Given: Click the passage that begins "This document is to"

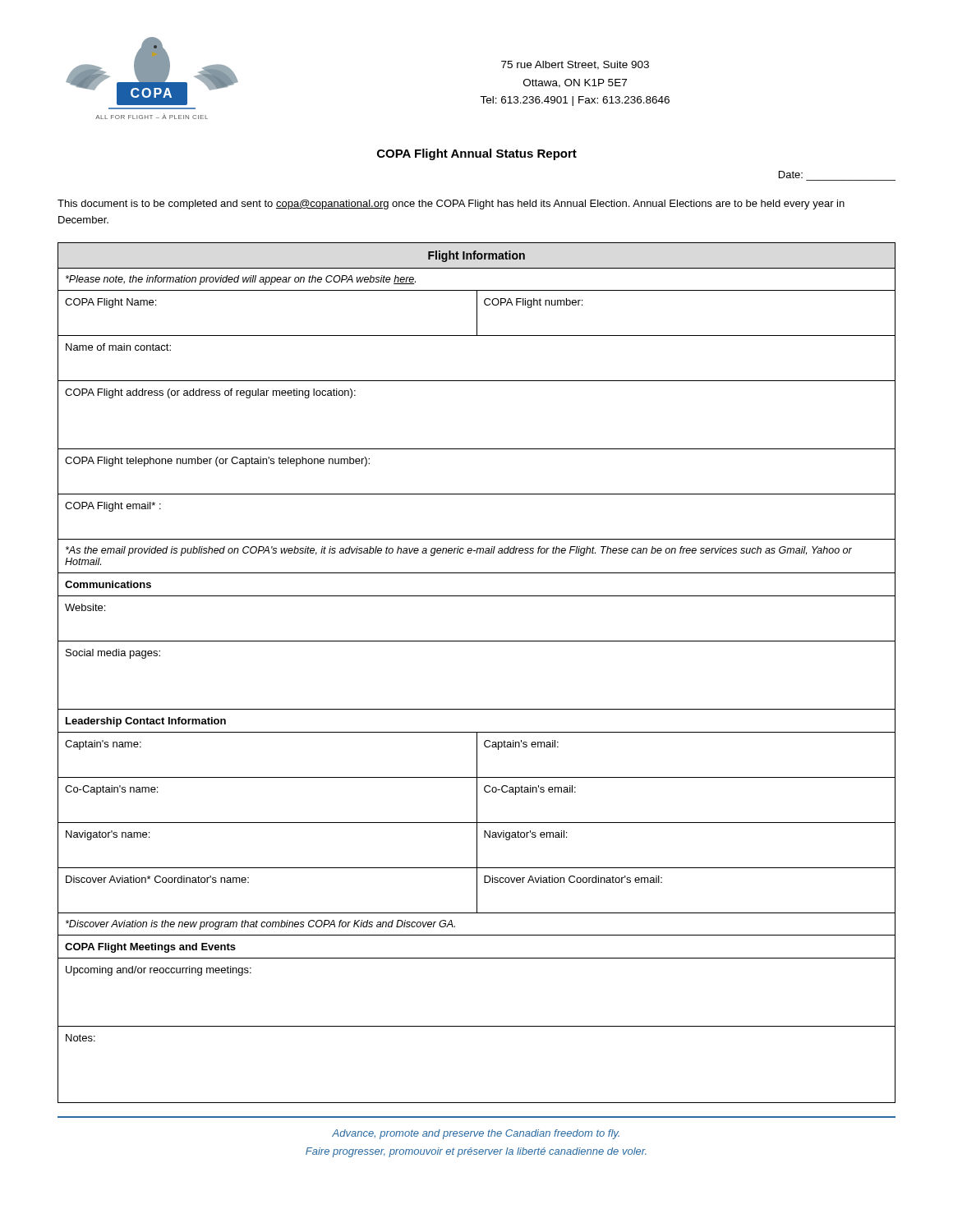Looking at the screenshot, I should 451,211.
